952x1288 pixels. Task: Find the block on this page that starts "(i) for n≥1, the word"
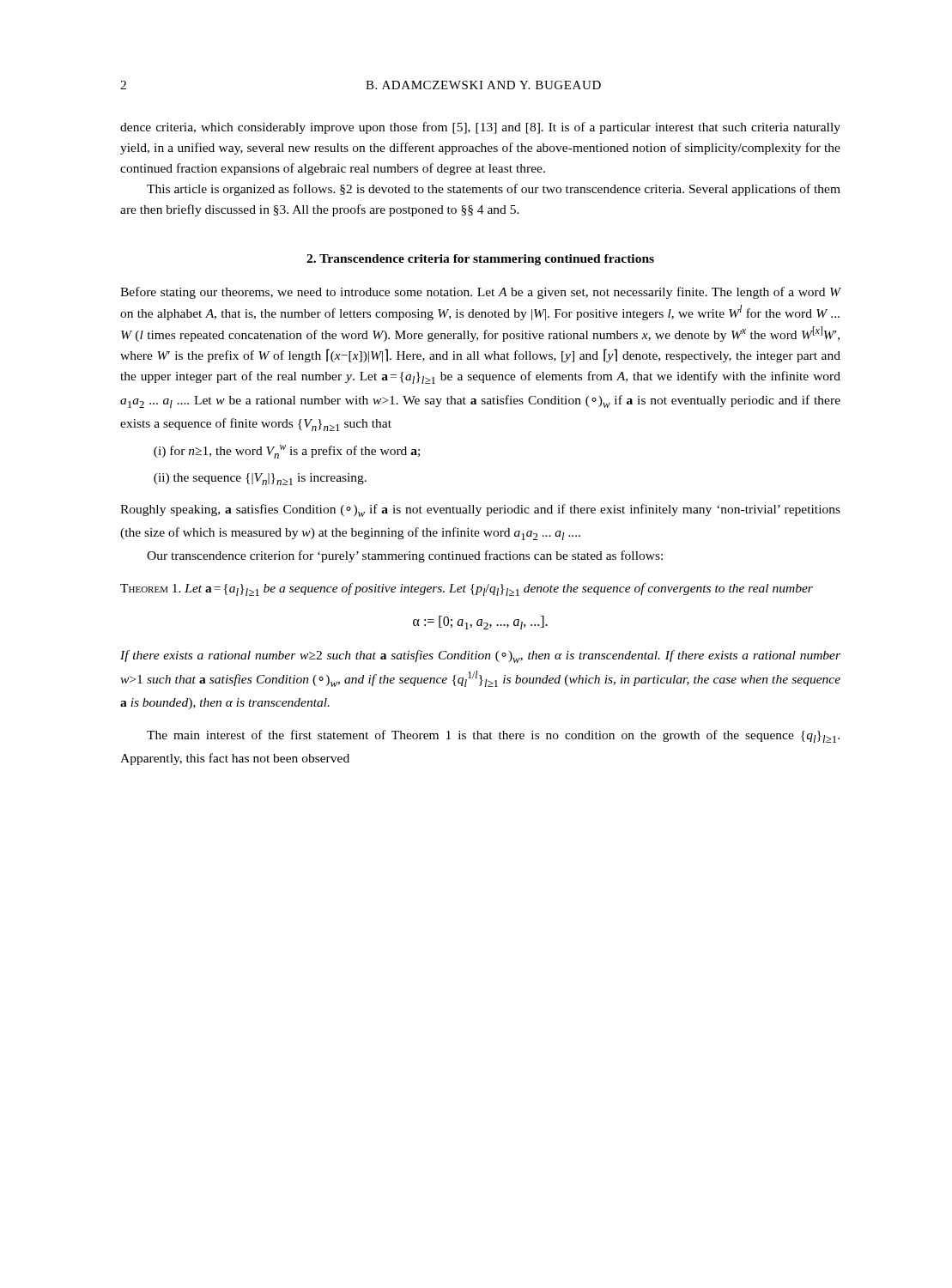click(287, 451)
